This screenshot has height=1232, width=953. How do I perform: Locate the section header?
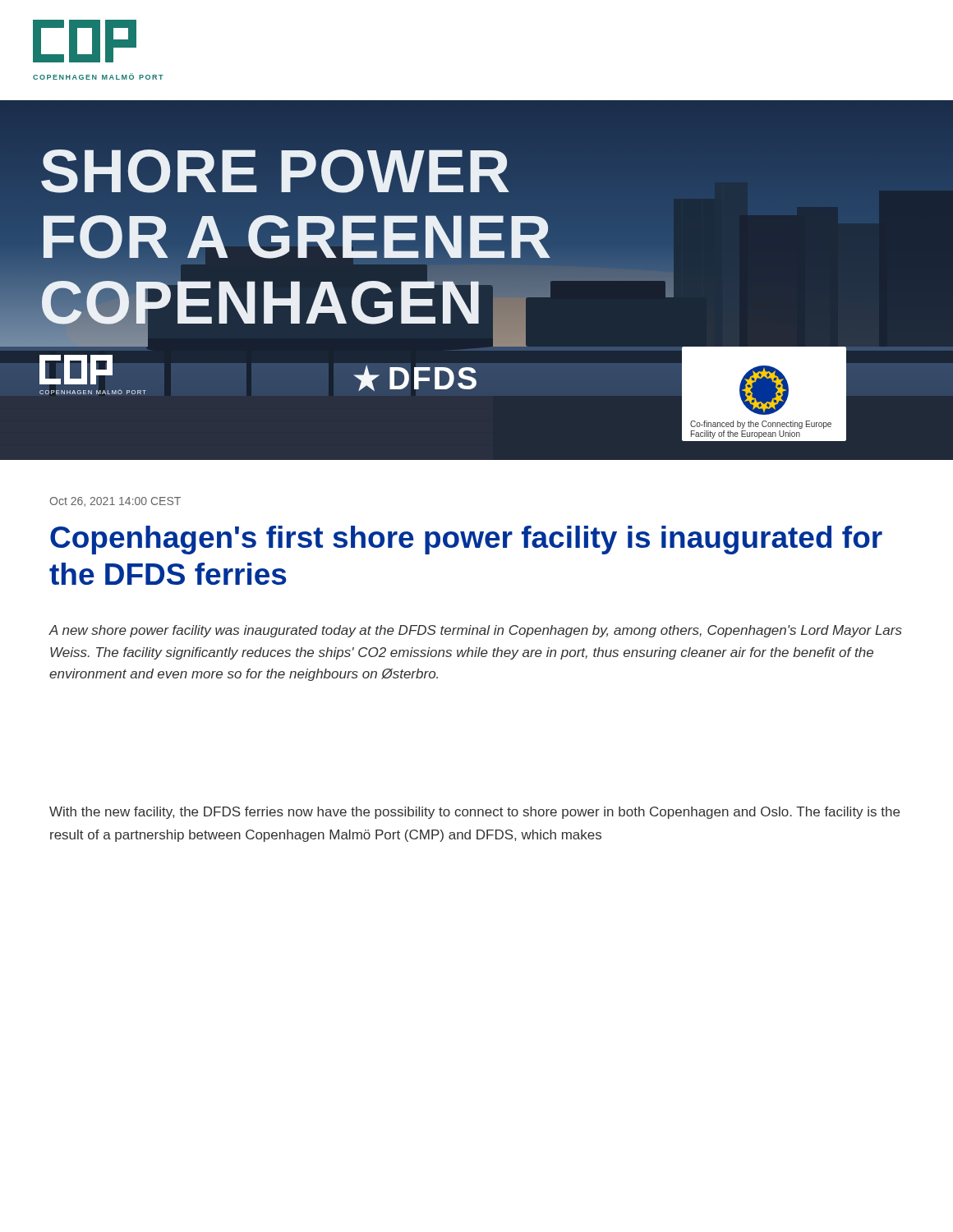pos(466,556)
